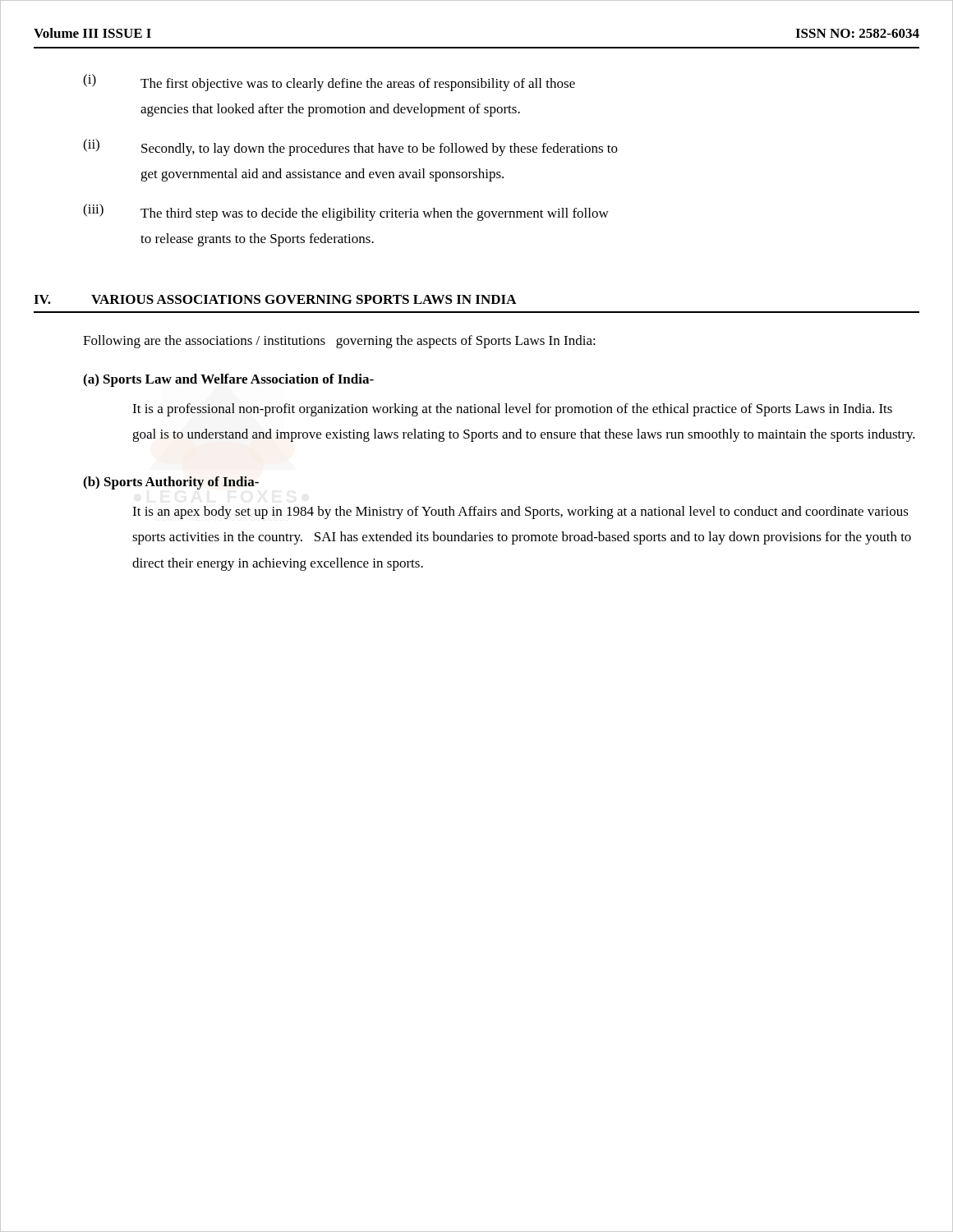Find the text with the text "(b) Sports Authority of India-"
Screen dimensions: 1232x953
click(x=171, y=483)
